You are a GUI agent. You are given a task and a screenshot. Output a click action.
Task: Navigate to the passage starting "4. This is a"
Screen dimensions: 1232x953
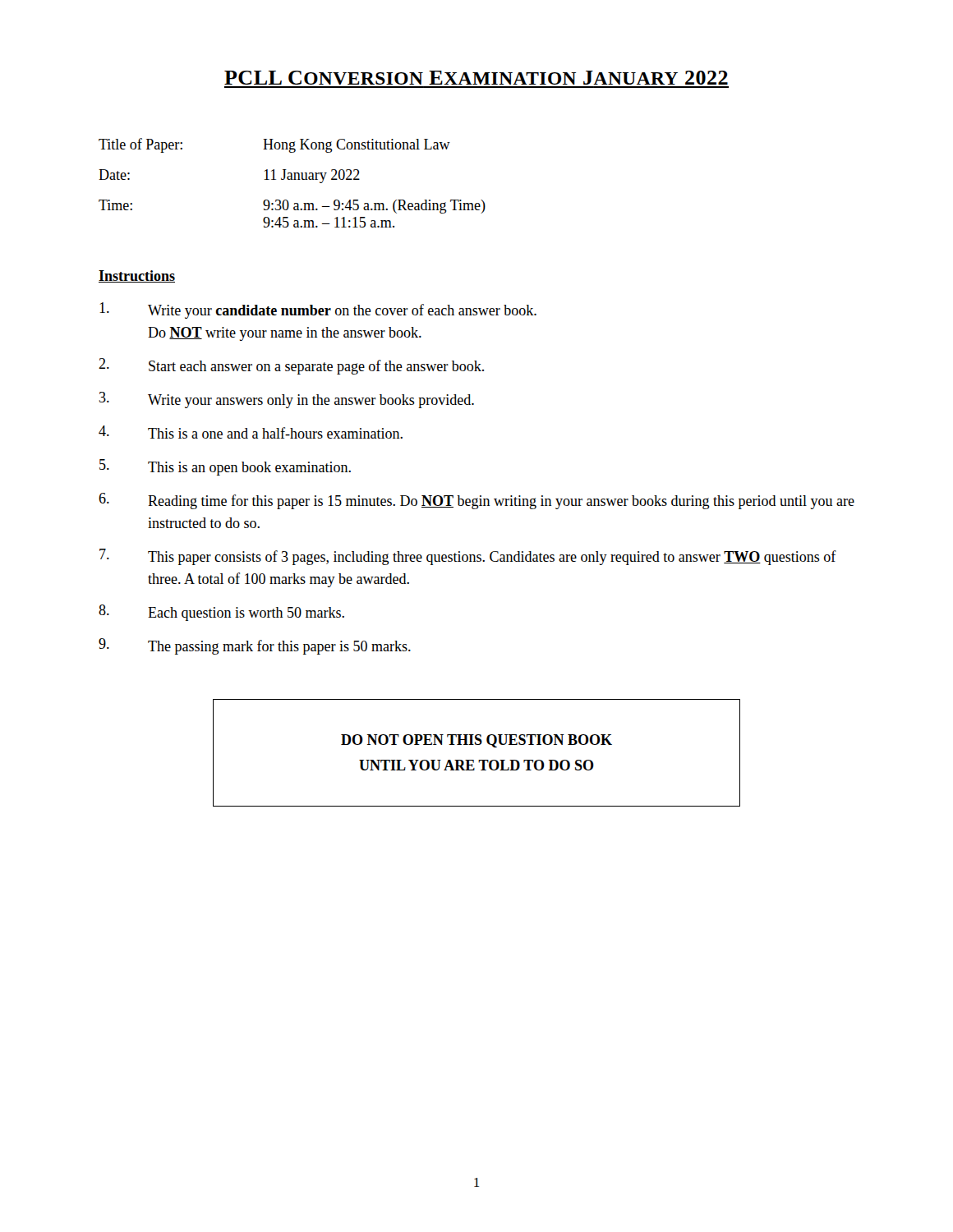coord(251,432)
